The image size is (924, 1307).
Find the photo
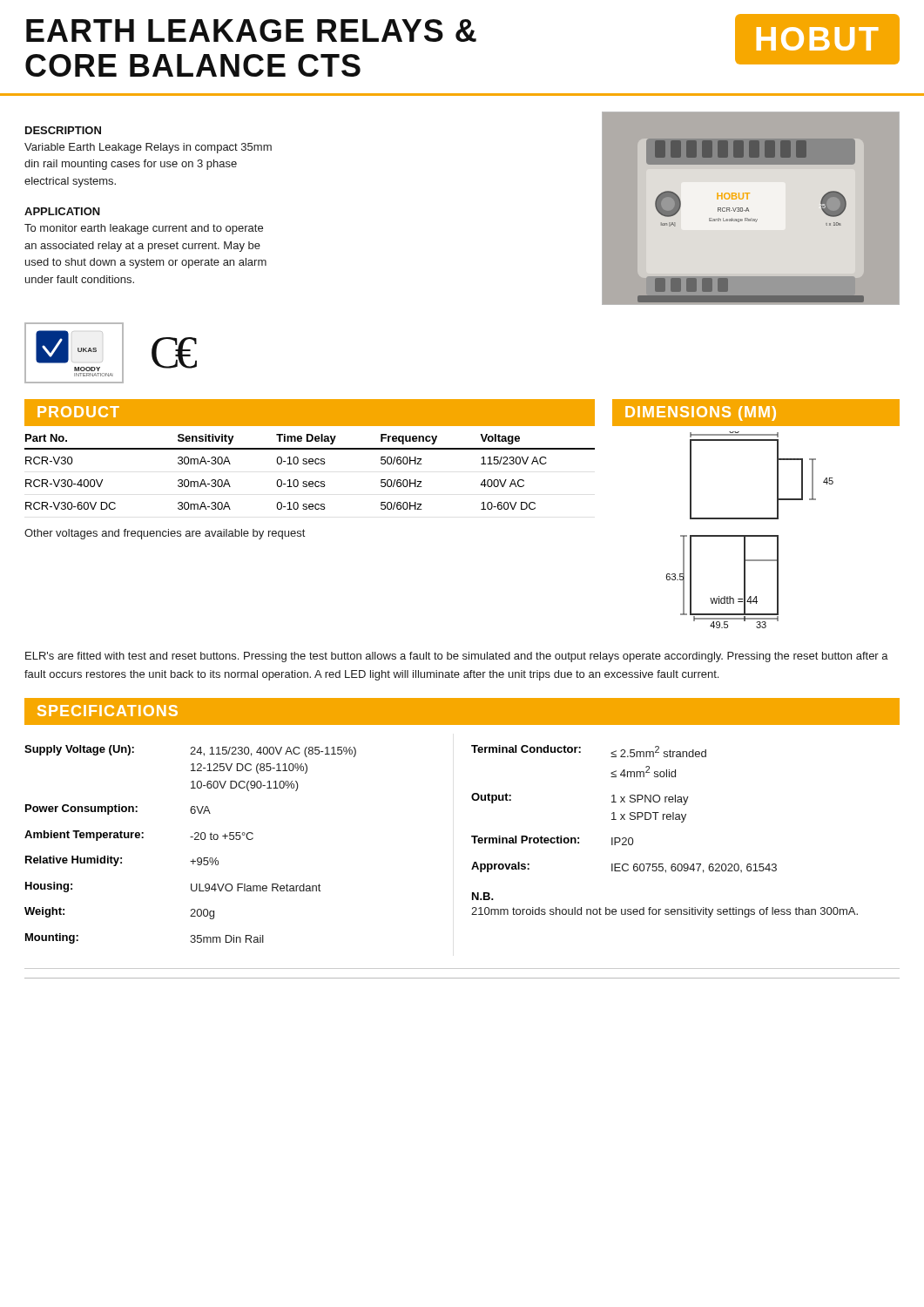tap(751, 208)
